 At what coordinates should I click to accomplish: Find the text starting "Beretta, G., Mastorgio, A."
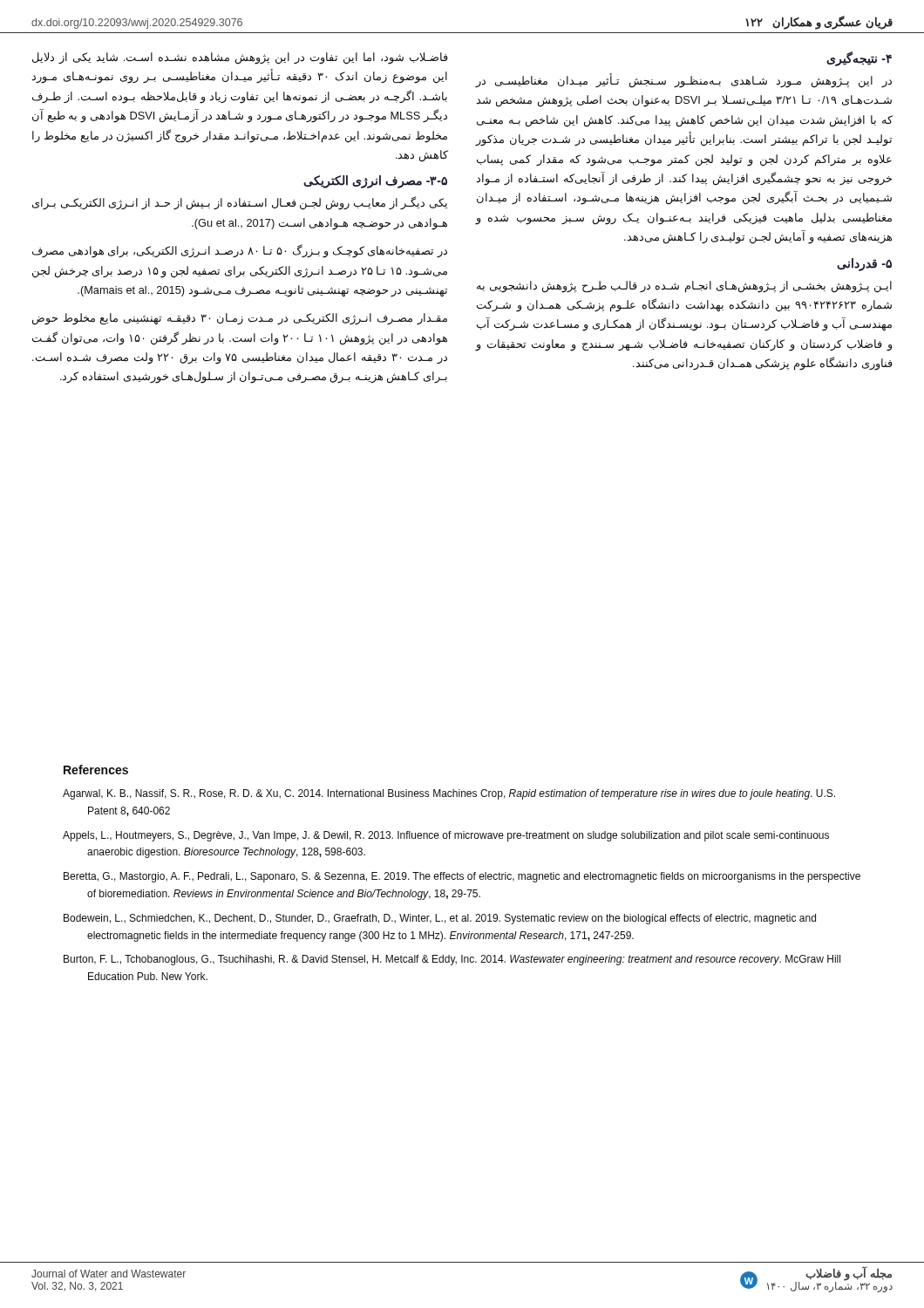point(462,885)
